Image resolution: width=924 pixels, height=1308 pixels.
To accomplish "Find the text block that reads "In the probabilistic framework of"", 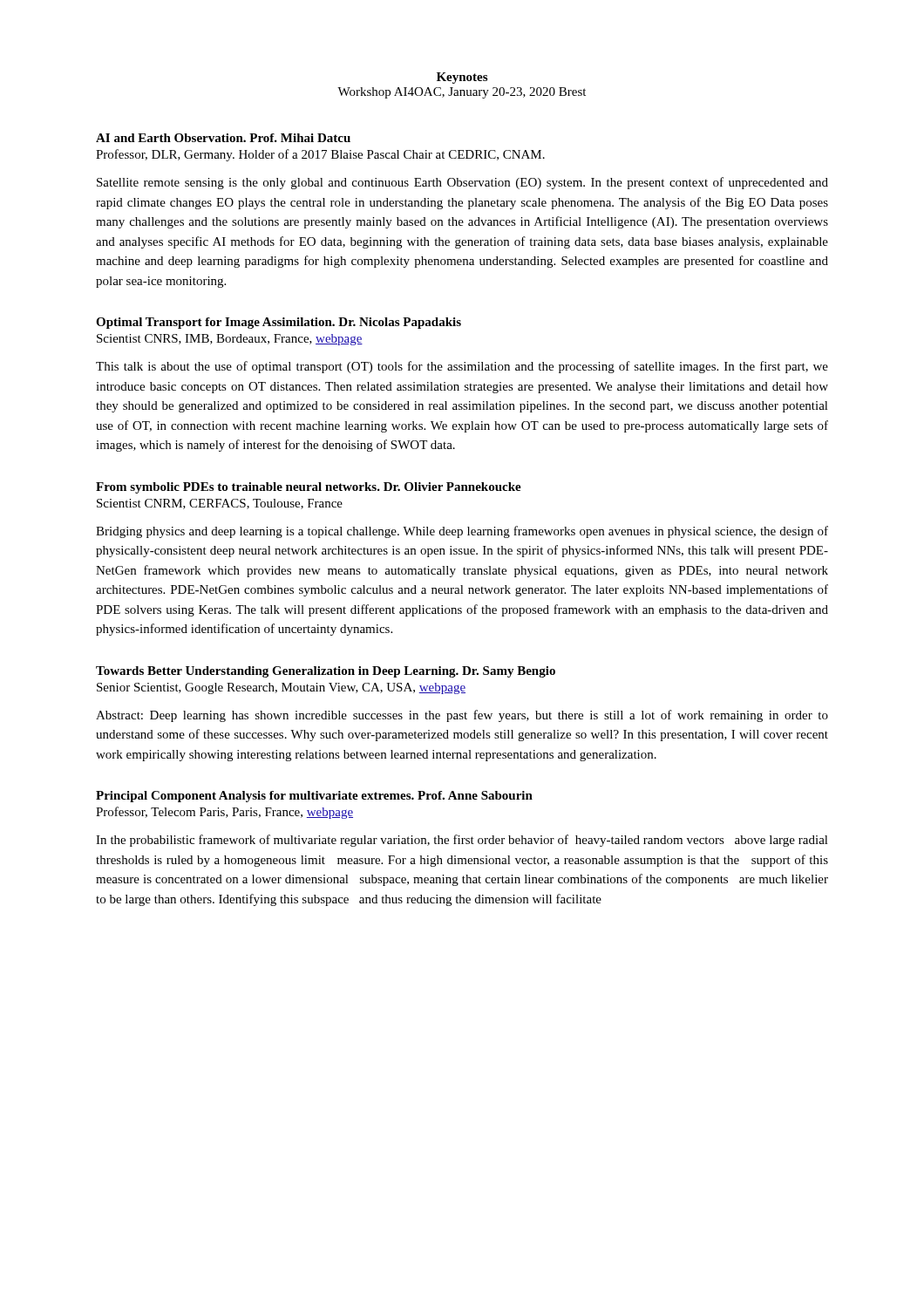I will point(462,869).
